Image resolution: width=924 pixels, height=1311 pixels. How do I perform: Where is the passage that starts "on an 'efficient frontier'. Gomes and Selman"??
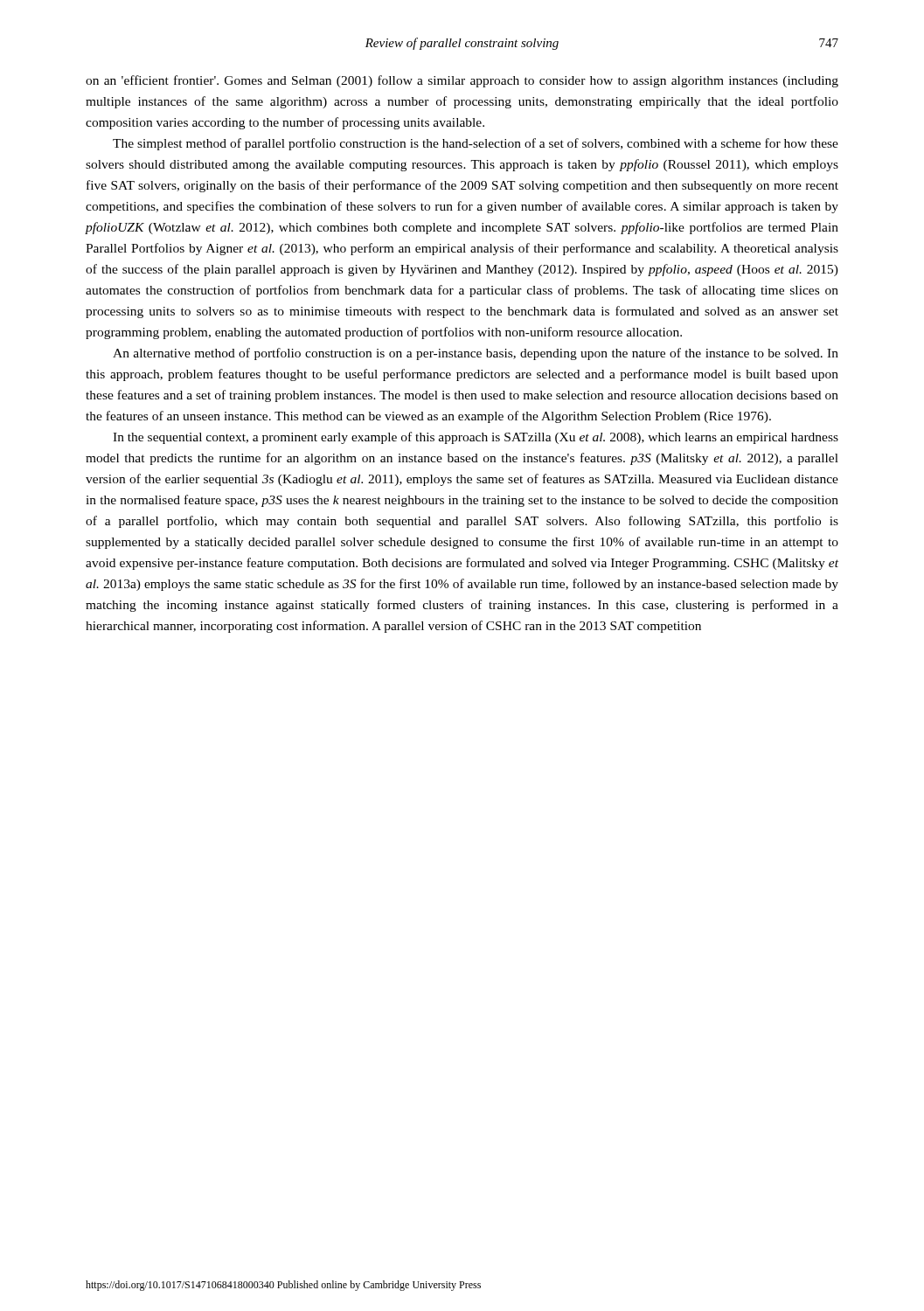[462, 101]
